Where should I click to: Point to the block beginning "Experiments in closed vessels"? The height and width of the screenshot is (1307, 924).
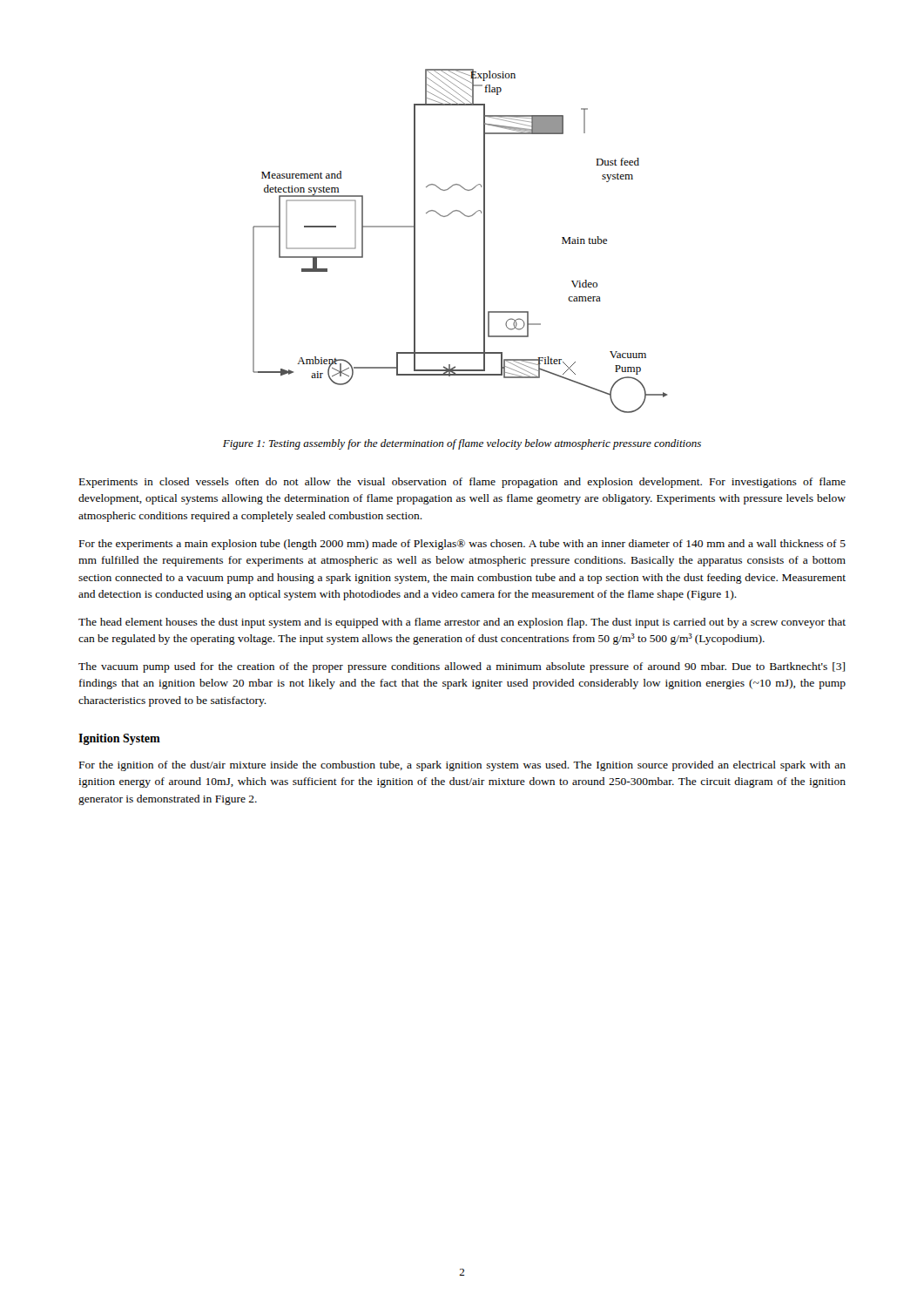pos(462,498)
